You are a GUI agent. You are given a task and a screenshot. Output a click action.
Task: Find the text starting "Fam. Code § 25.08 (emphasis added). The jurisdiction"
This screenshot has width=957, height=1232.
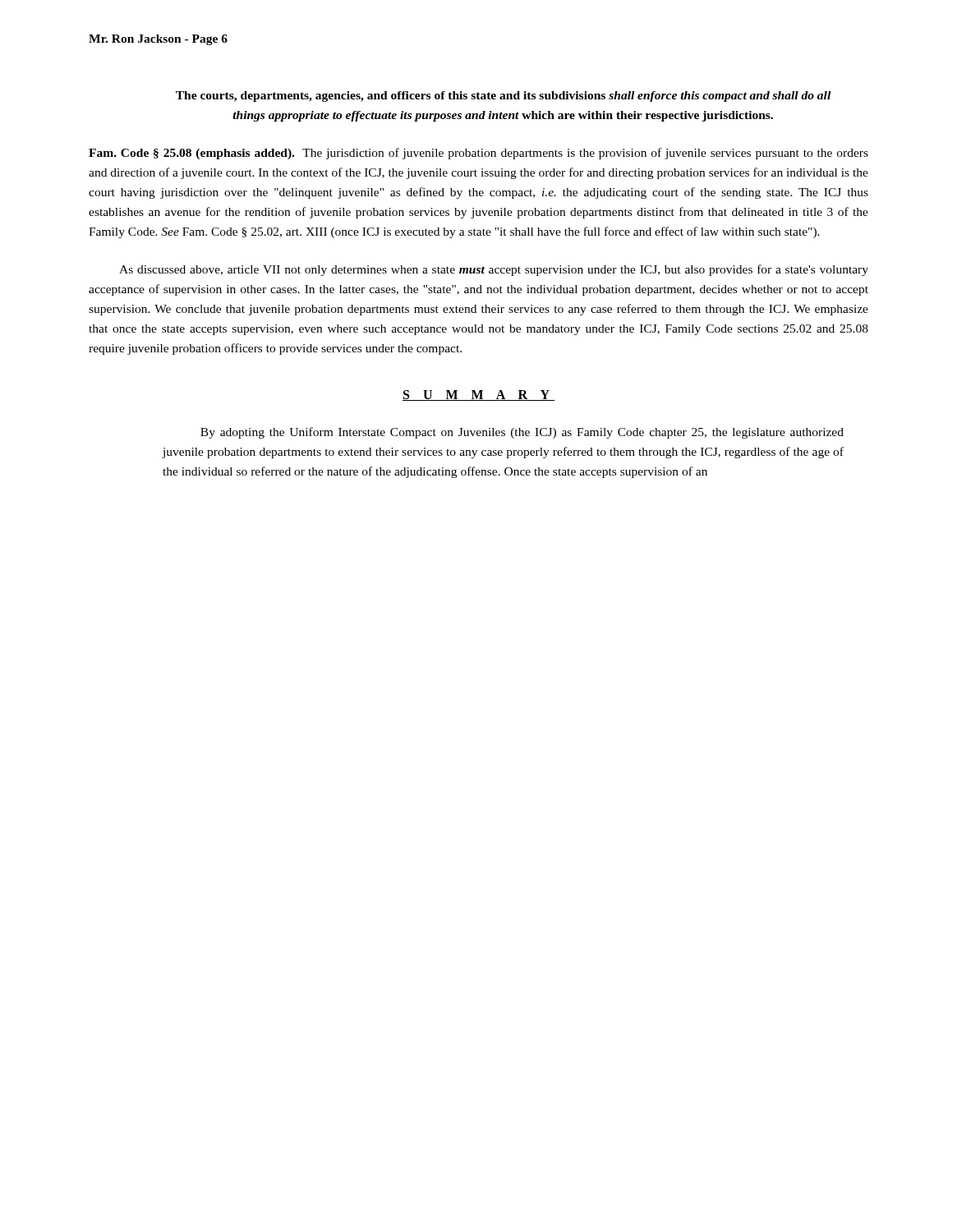[x=478, y=192]
